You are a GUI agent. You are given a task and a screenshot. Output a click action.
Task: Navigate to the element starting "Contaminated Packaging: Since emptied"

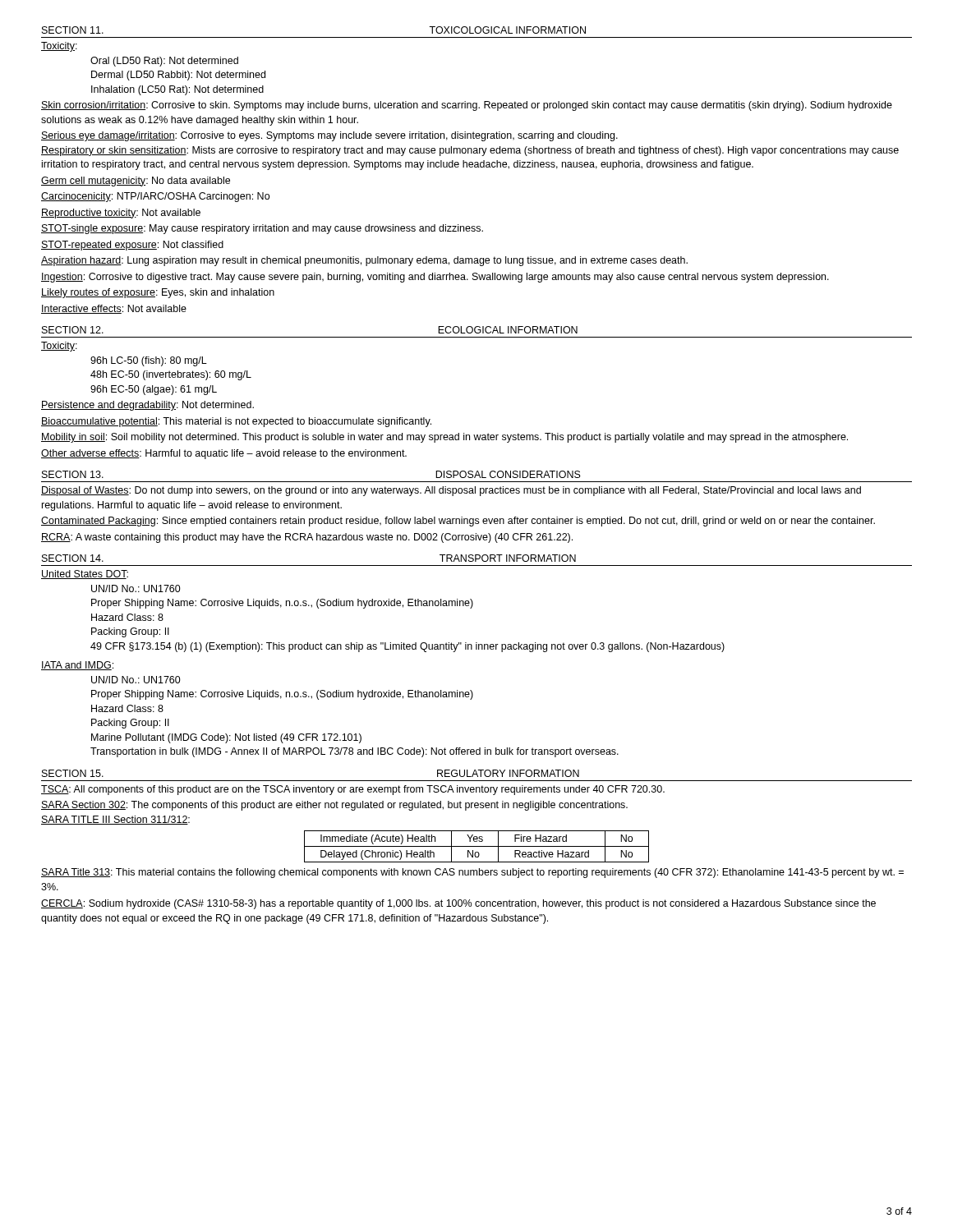[x=458, y=521]
